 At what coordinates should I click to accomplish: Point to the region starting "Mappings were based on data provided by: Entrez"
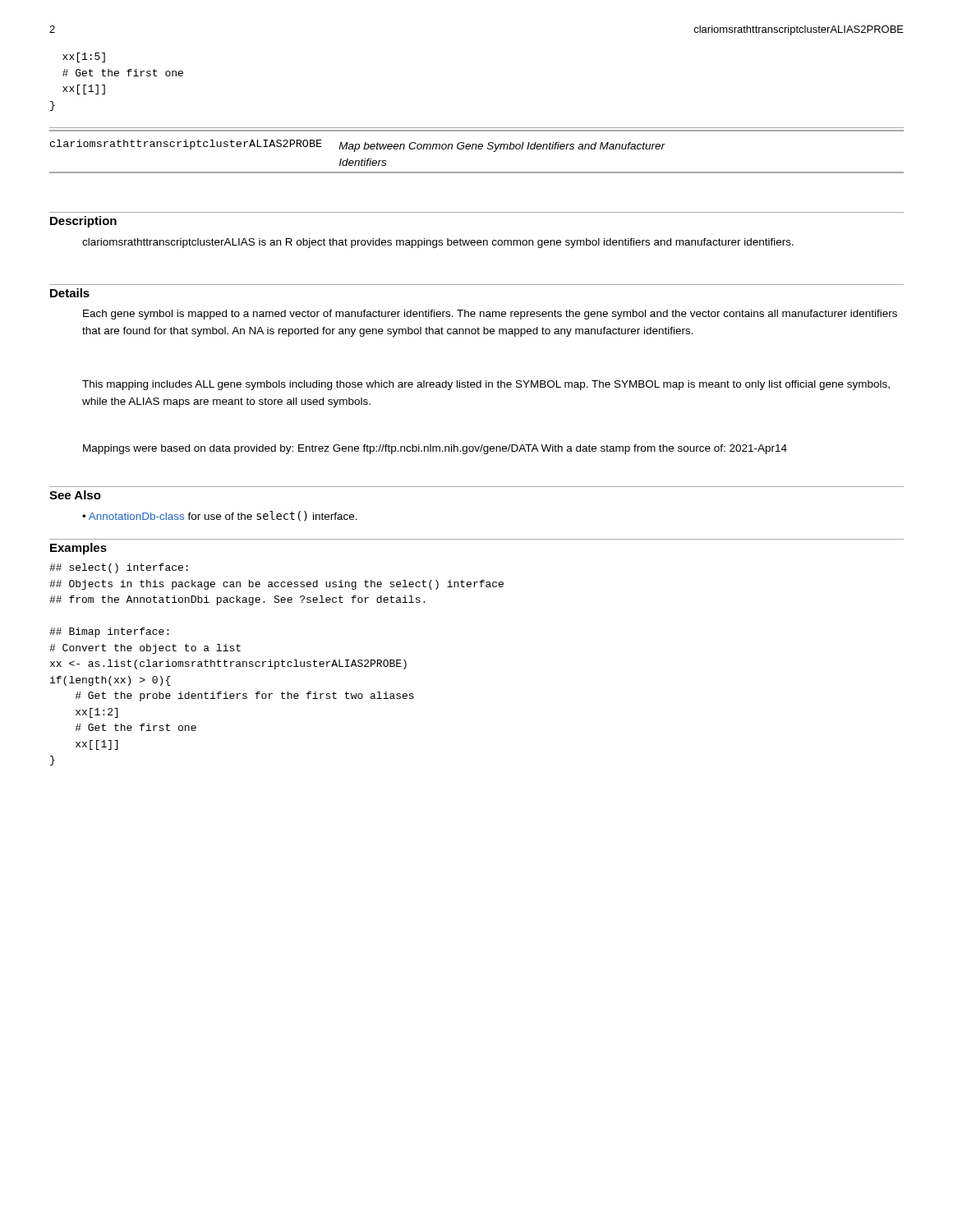point(435,448)
